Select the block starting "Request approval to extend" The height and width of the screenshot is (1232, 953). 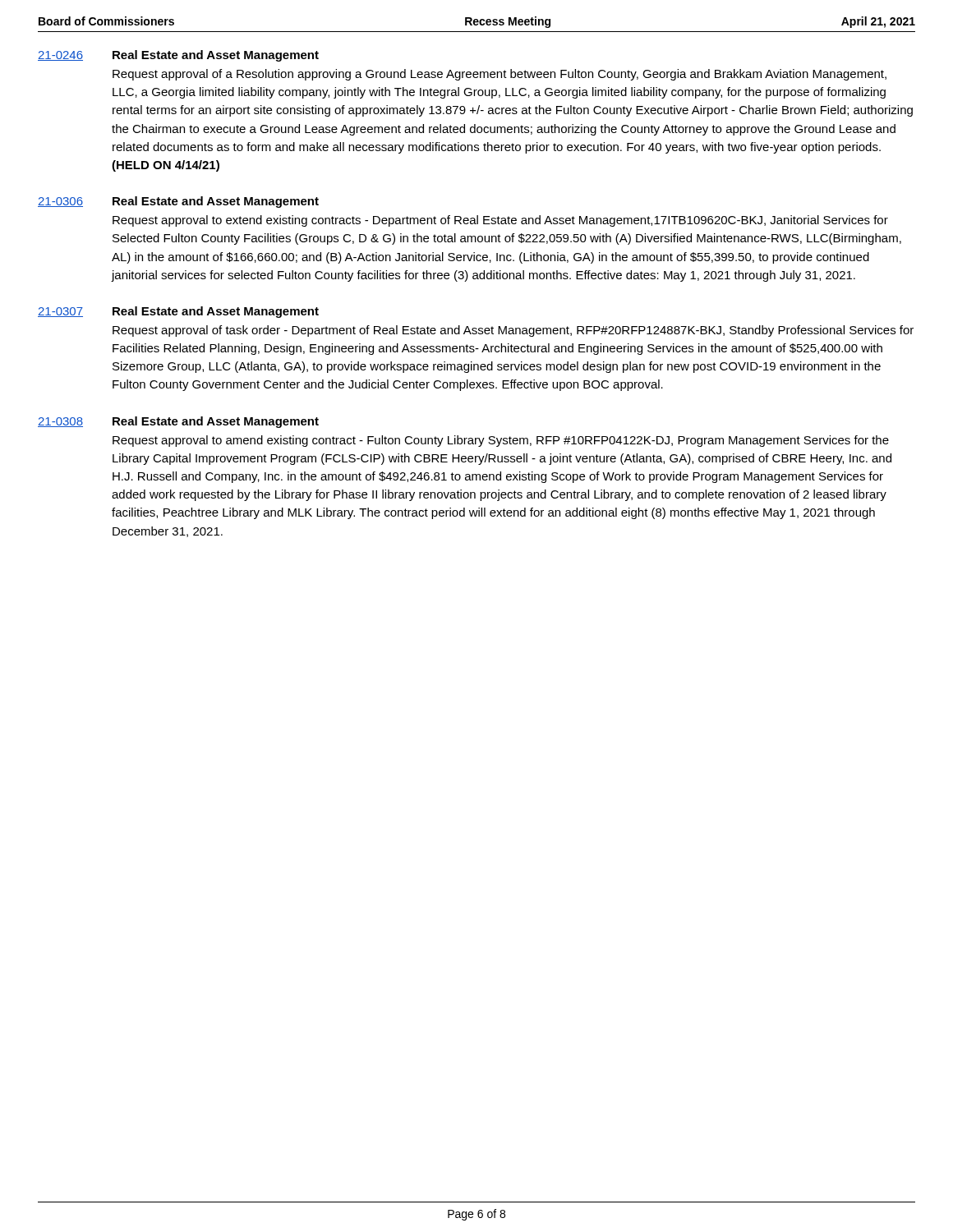(507, 247)
